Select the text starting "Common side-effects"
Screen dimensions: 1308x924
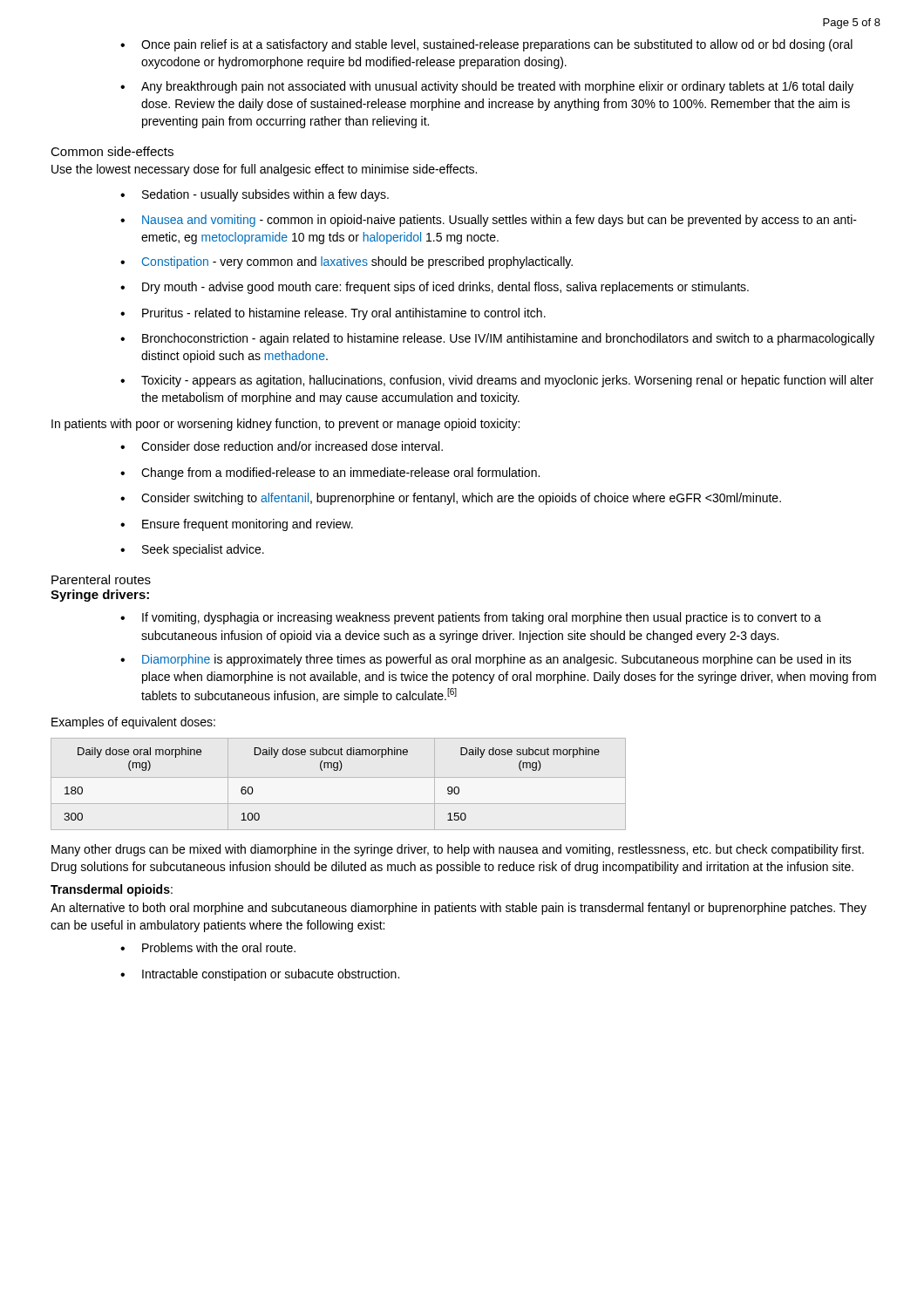click(112, 152)
